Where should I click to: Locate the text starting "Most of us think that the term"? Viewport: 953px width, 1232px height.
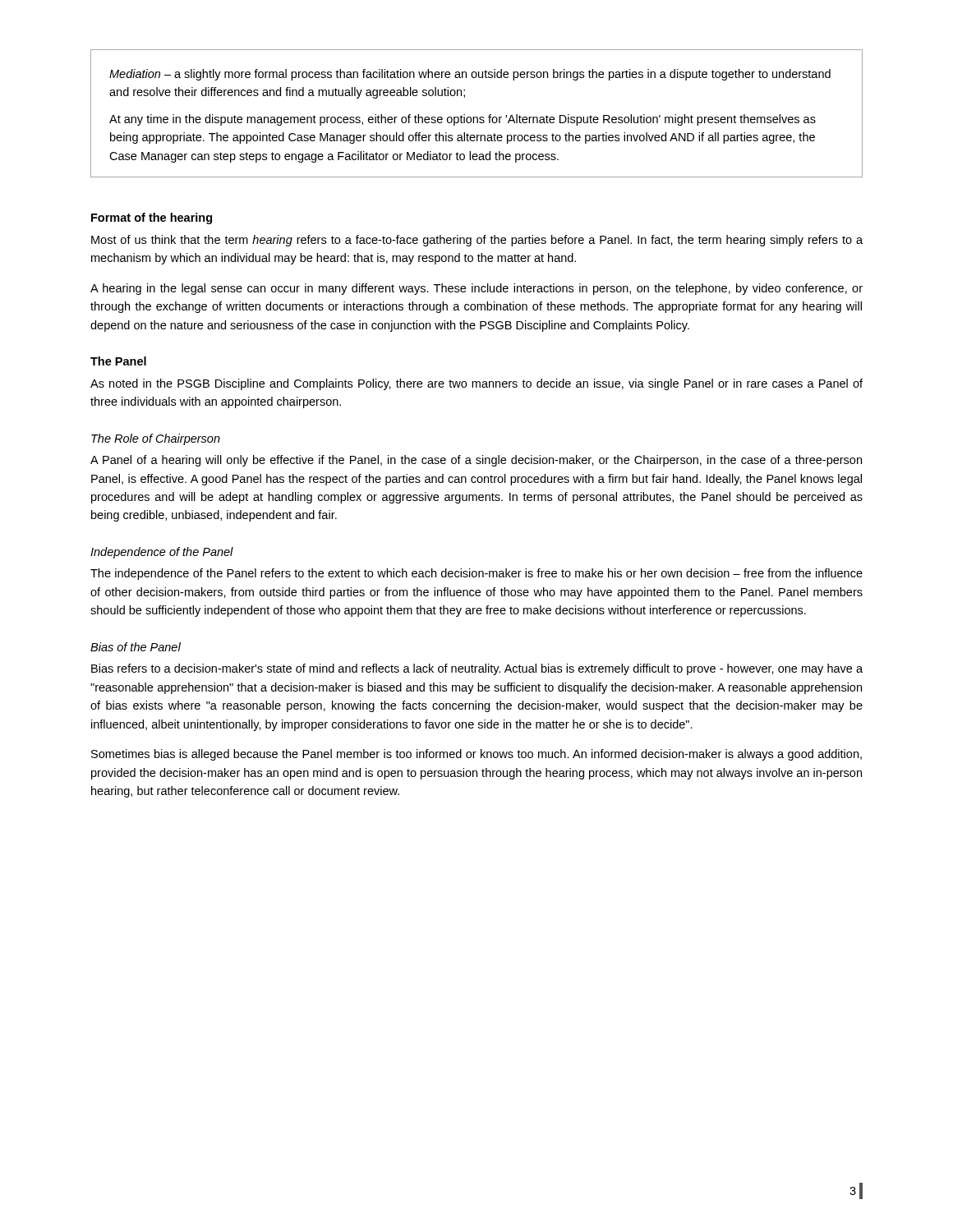pos(476,282)
